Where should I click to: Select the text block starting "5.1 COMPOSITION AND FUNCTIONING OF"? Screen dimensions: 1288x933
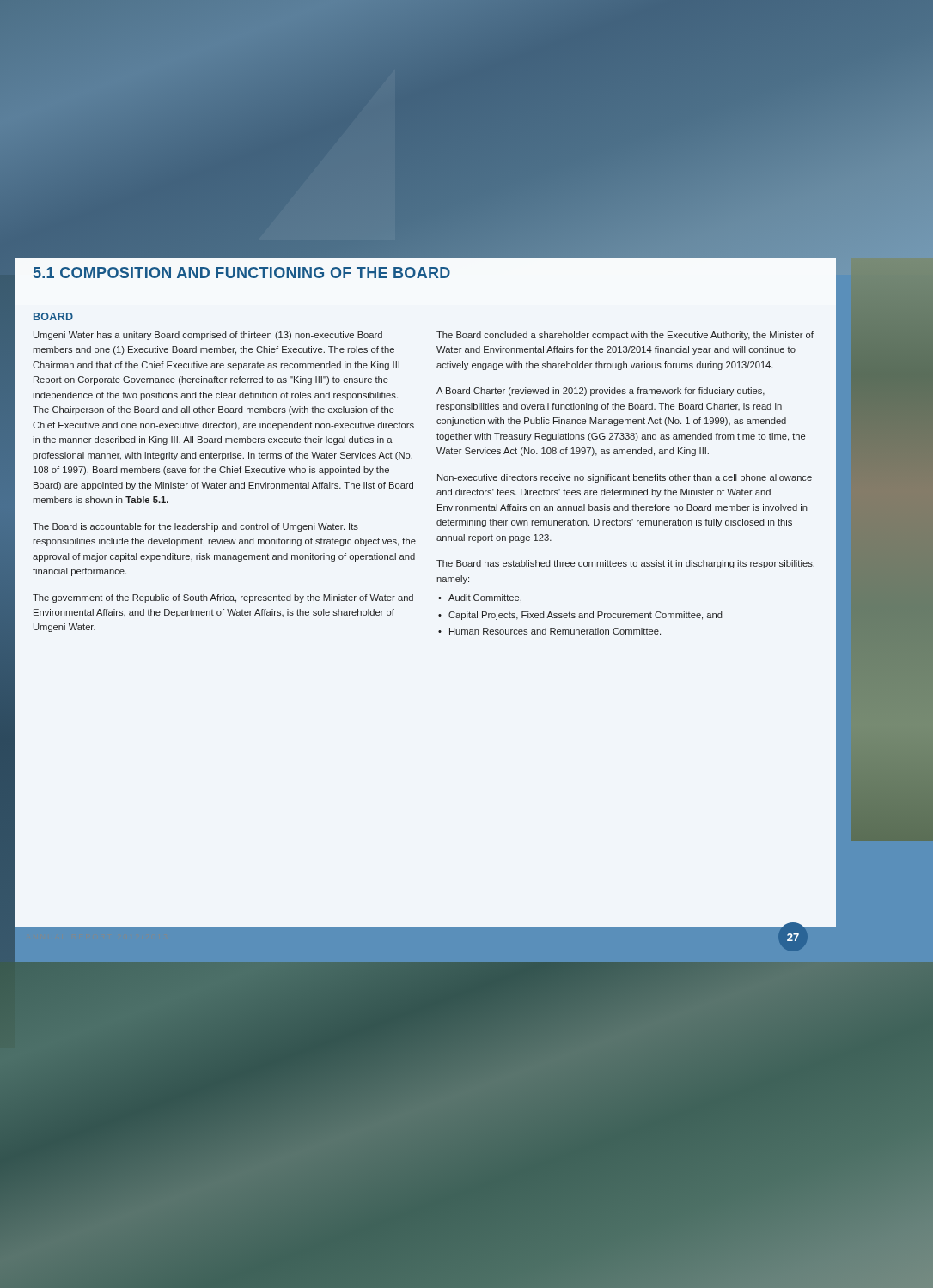(242, 273)
